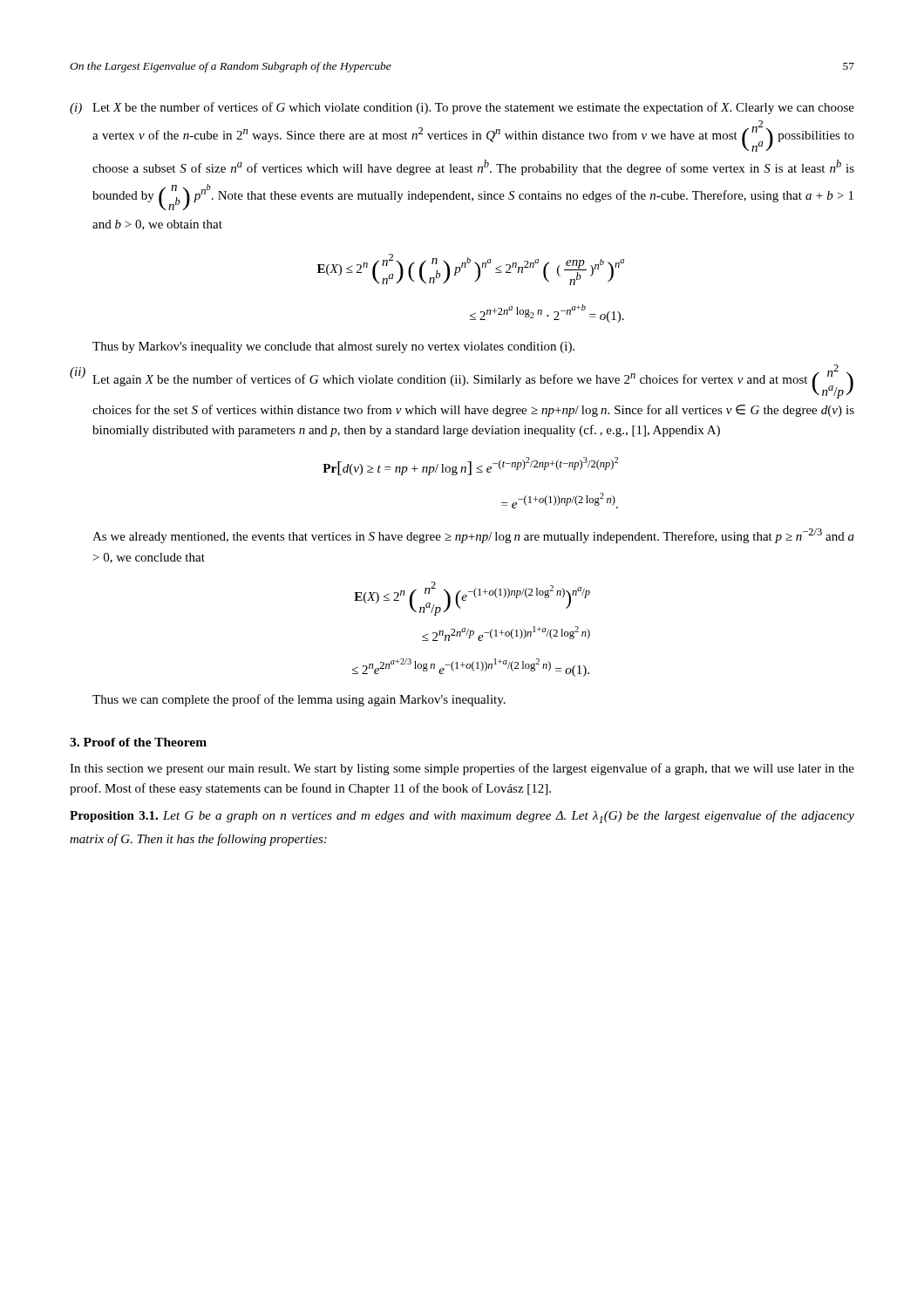The width and height of the screenshot is (924, 1308).
Task: Point to the section header beginning "3. Proof of the"
Action: pos(138,742)
